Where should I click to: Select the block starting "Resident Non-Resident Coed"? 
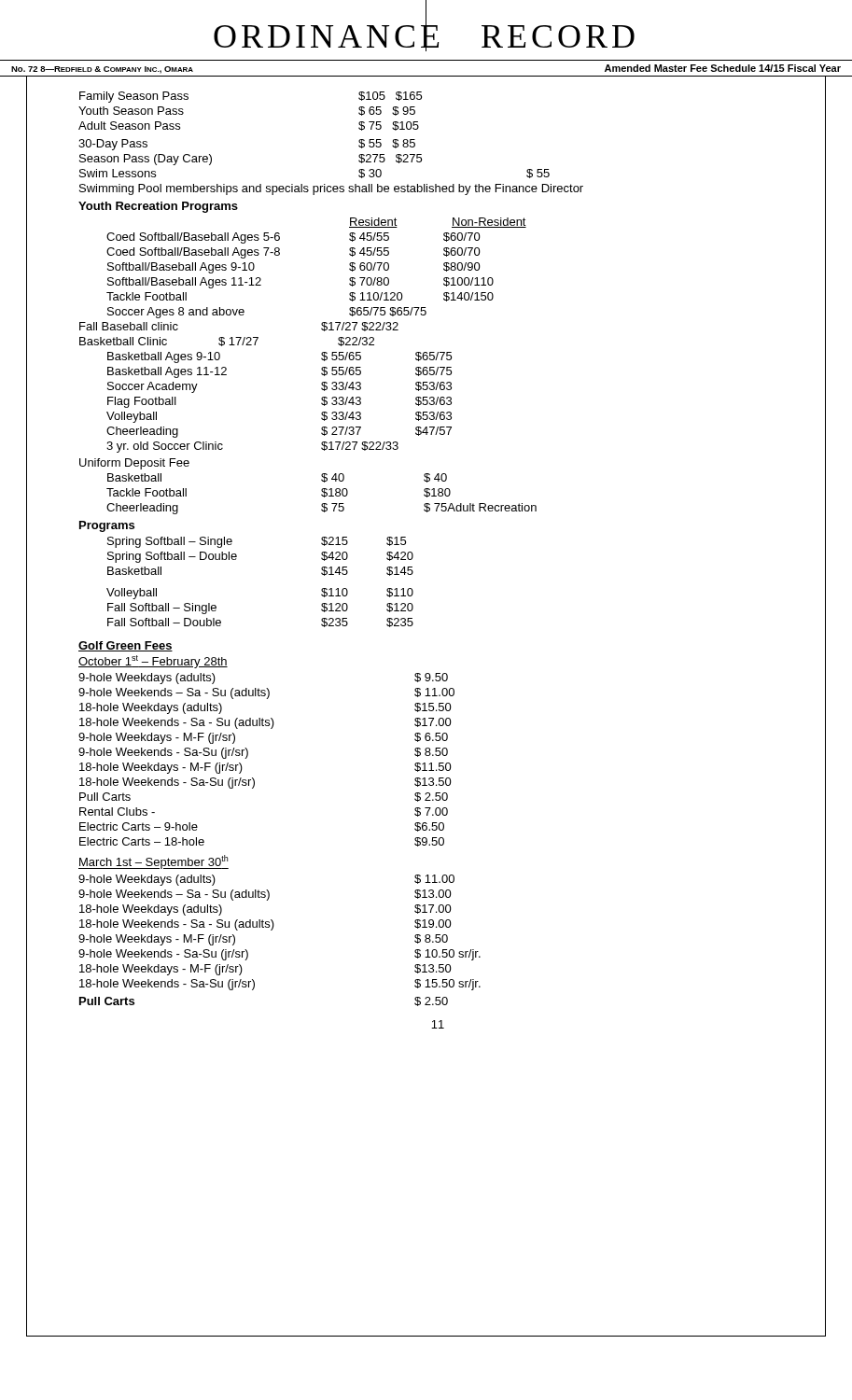coord(374,223)
